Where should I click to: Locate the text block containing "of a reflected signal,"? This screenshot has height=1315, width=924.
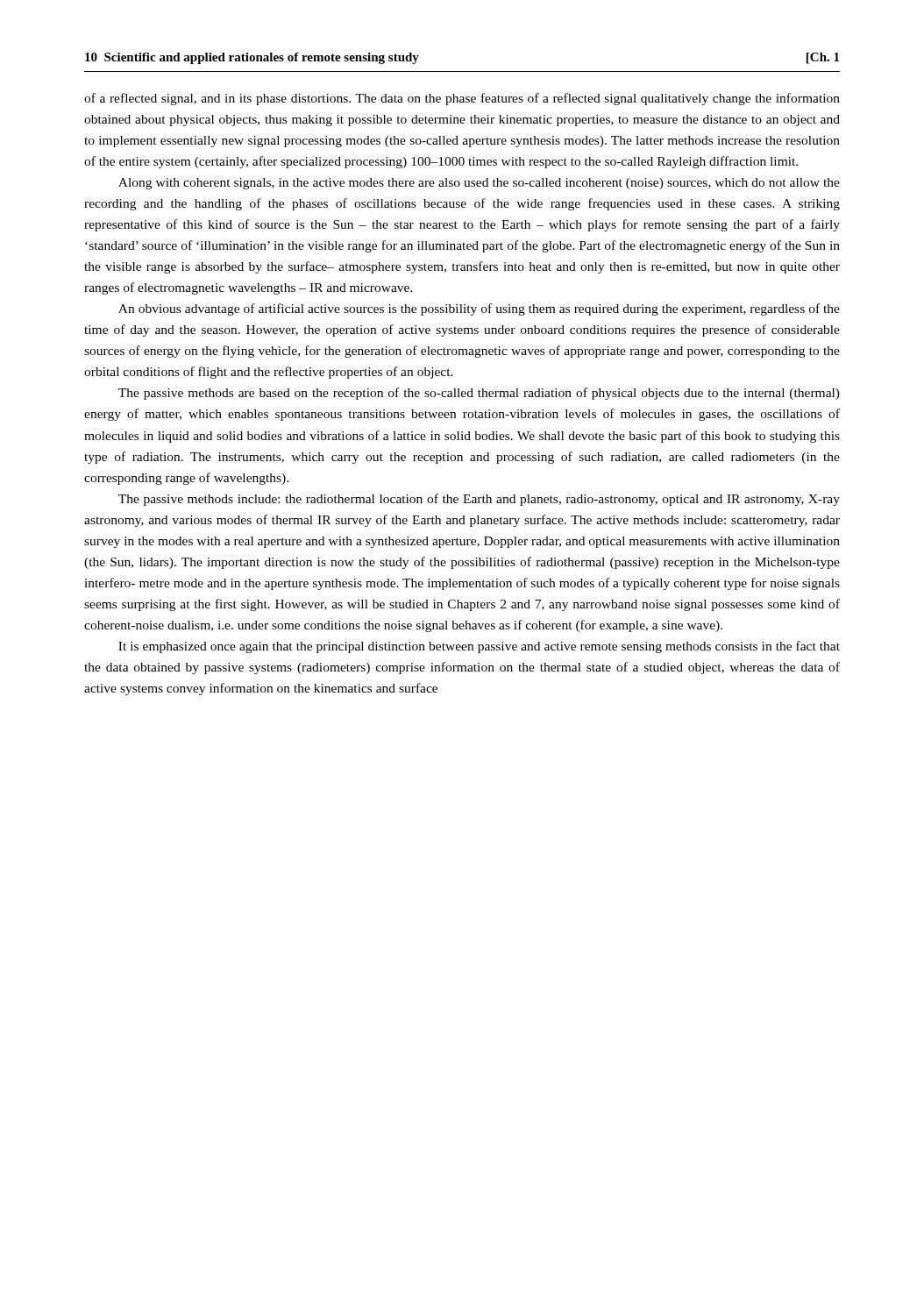[x=462, y=393]
